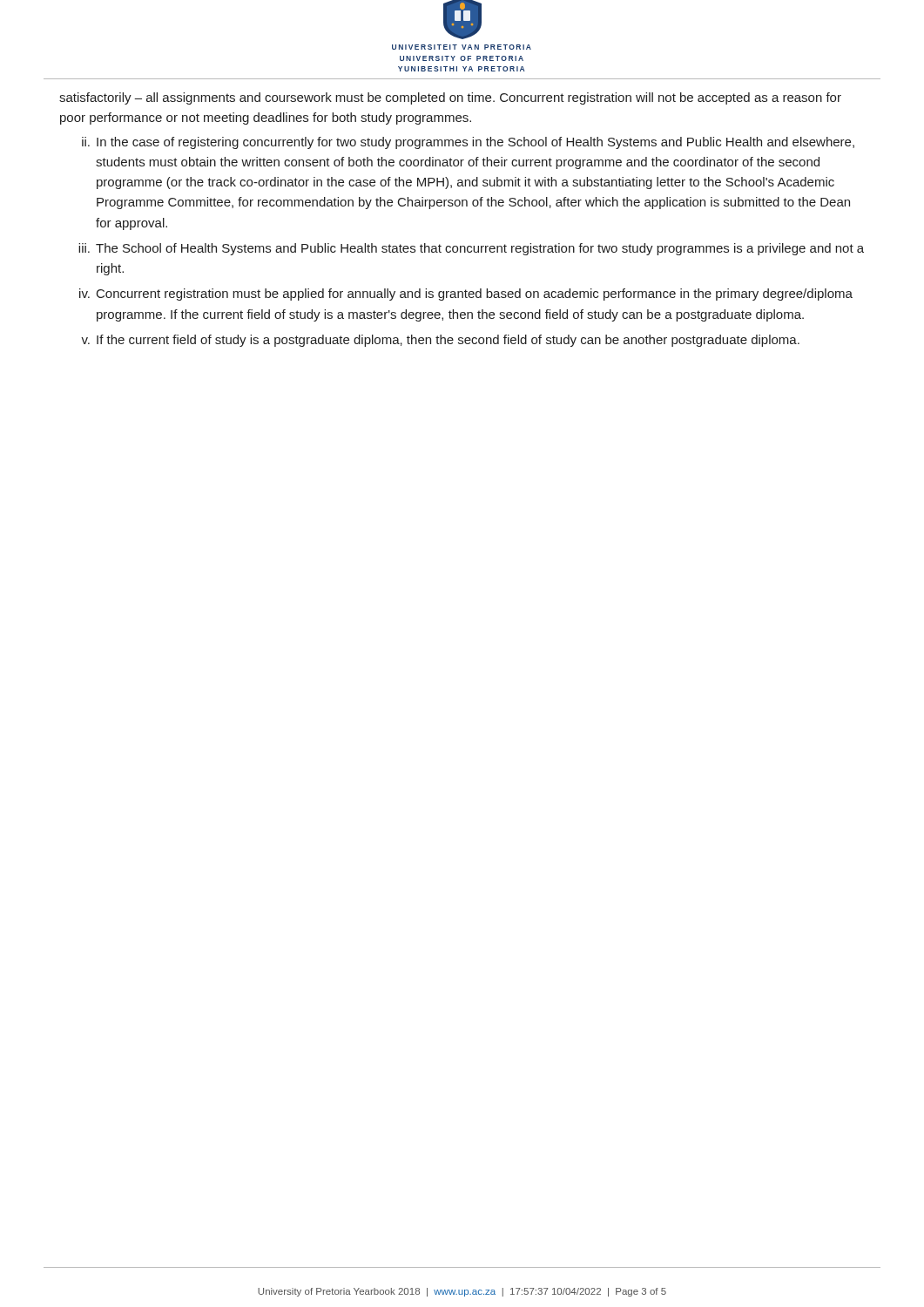Select the list item containing "iii. The School of Health Systems"
This screenshot has height=1307, width=924.
pyautogui.click(x=462, y=258)
